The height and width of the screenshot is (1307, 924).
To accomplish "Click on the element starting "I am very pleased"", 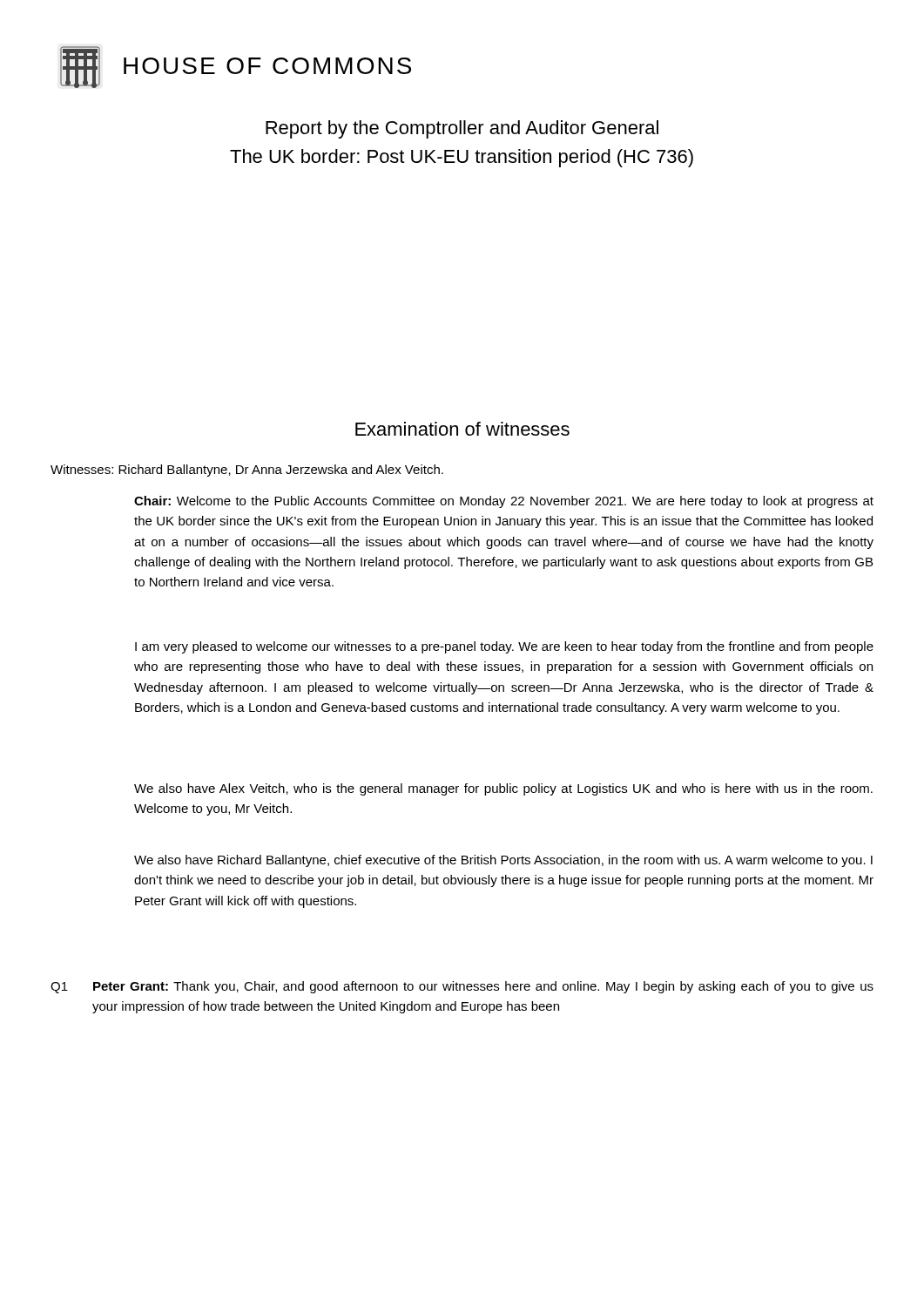I will pyautogui.click(x=504, y=677).
